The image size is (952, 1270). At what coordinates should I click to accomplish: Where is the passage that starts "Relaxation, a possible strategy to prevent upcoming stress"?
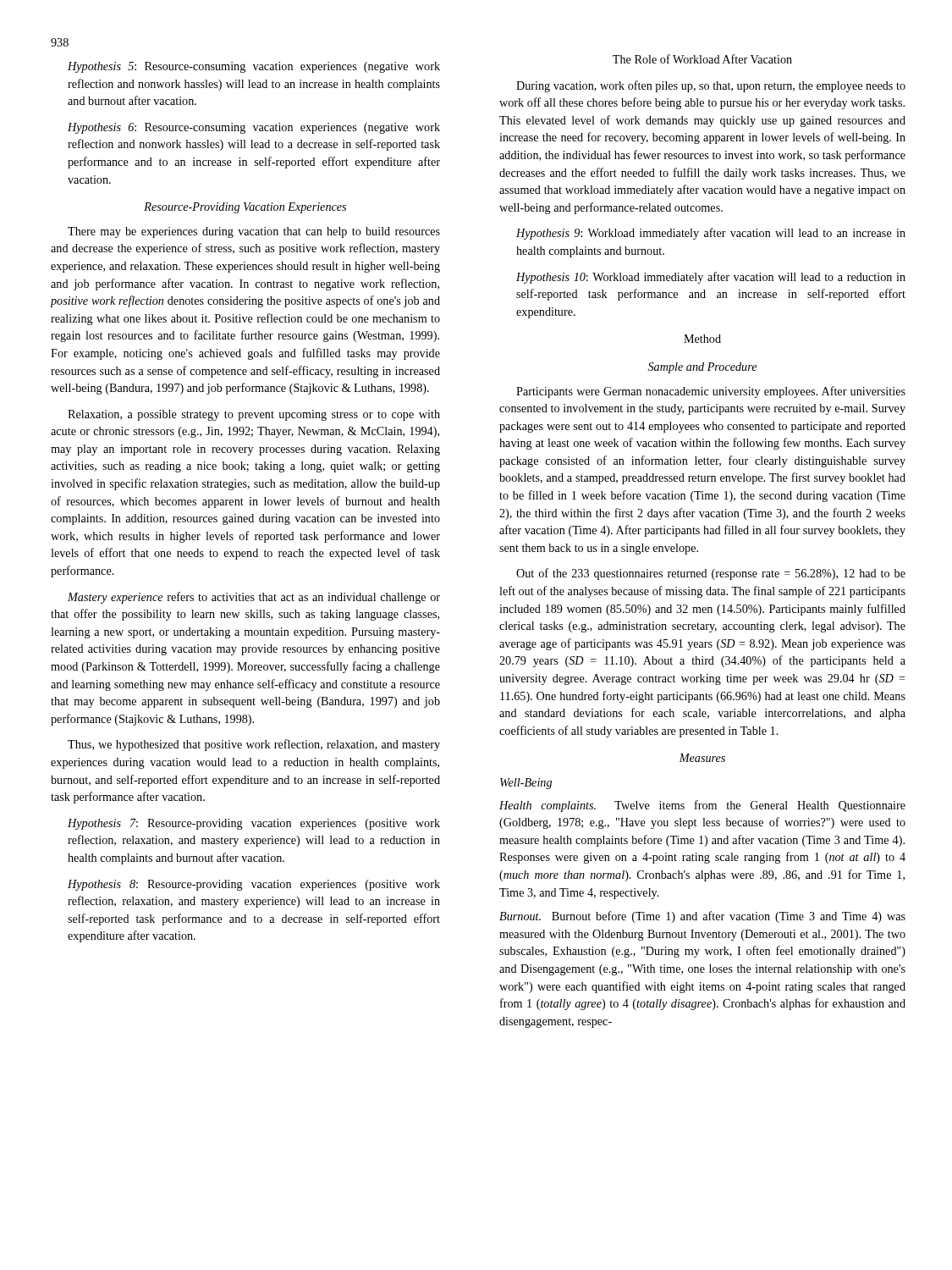pyautogui.click(x=245, y=492)
